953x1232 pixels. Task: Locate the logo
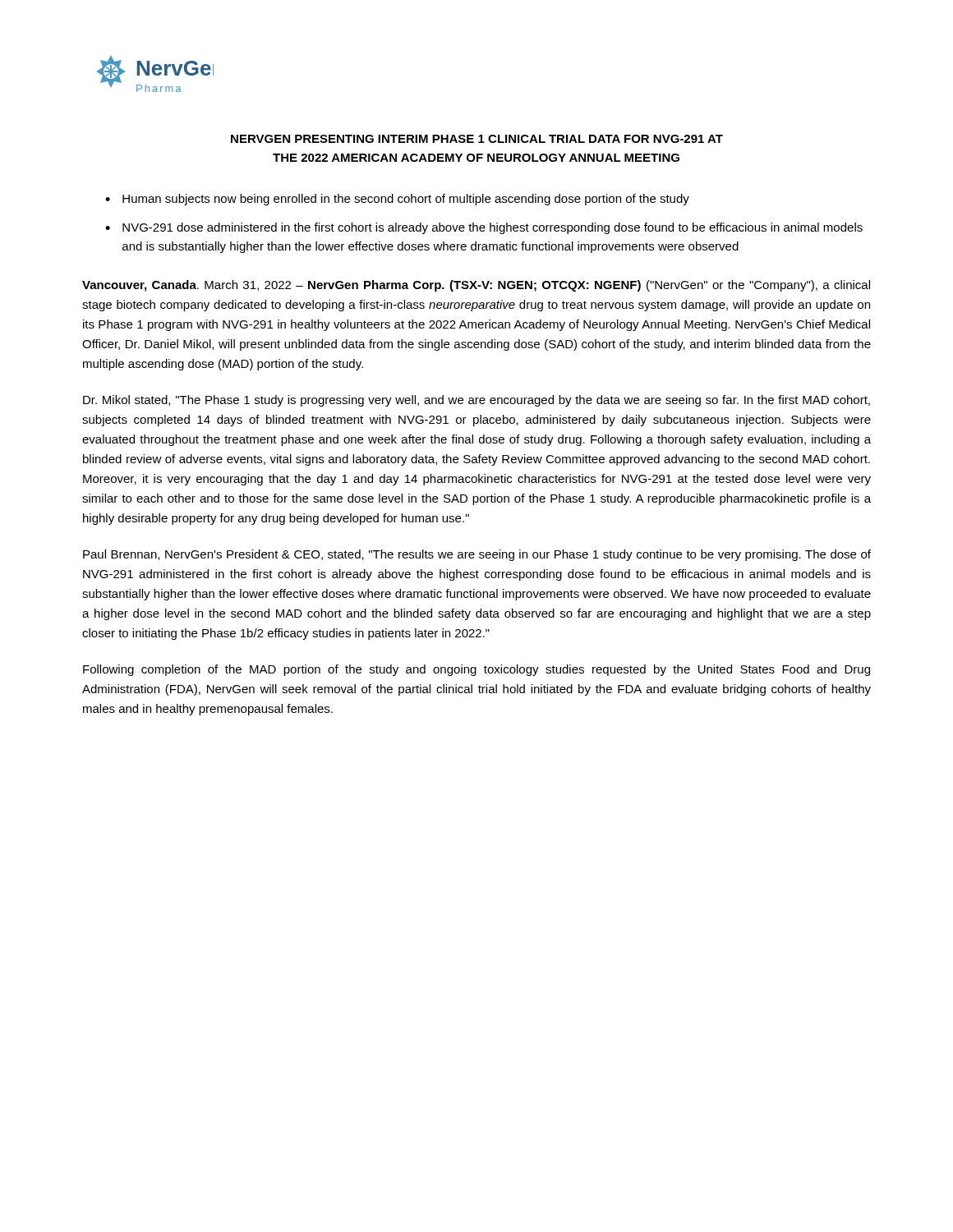click(476, 78)
